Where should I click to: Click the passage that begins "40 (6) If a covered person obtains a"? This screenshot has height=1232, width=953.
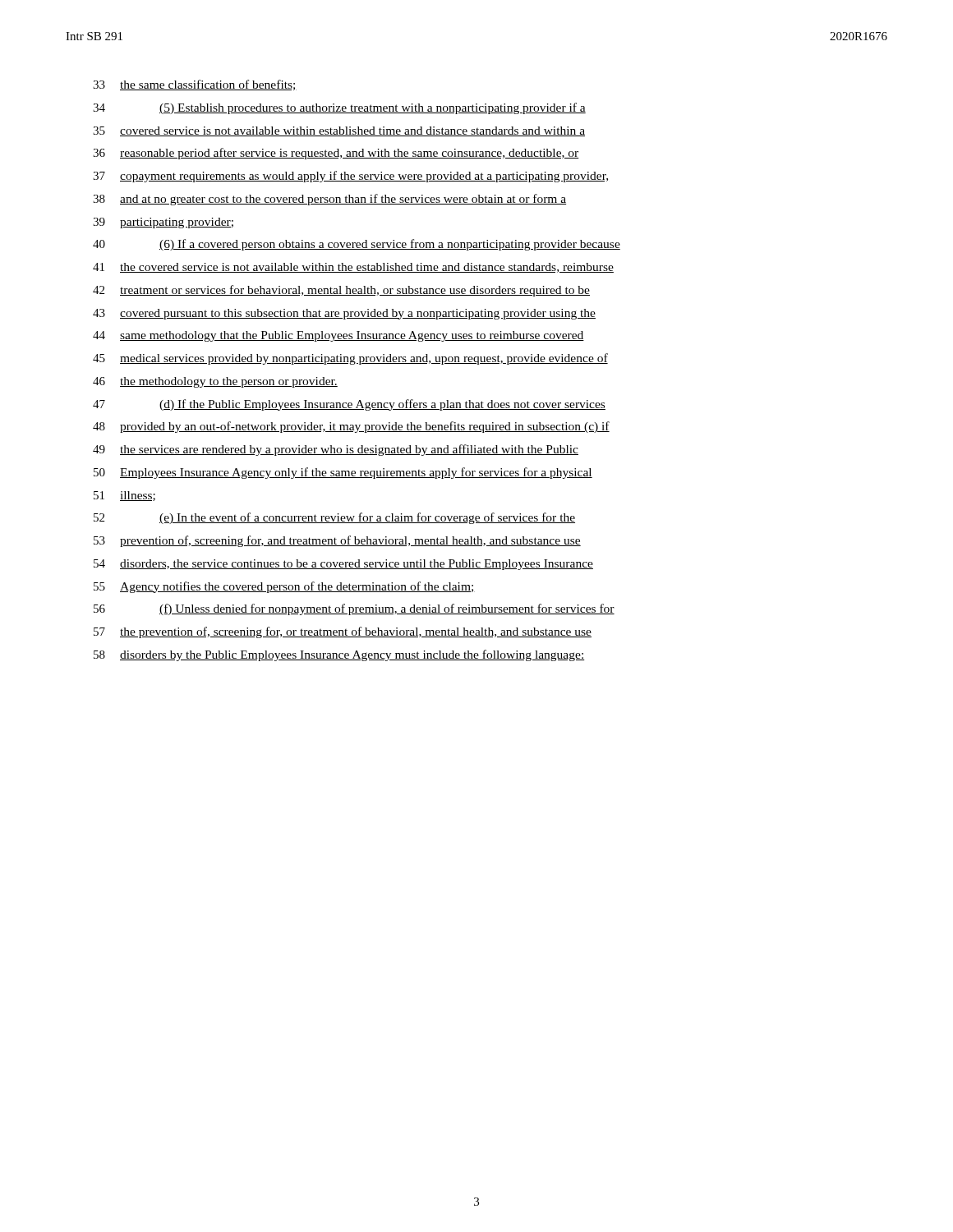click(x=476, y=244)
